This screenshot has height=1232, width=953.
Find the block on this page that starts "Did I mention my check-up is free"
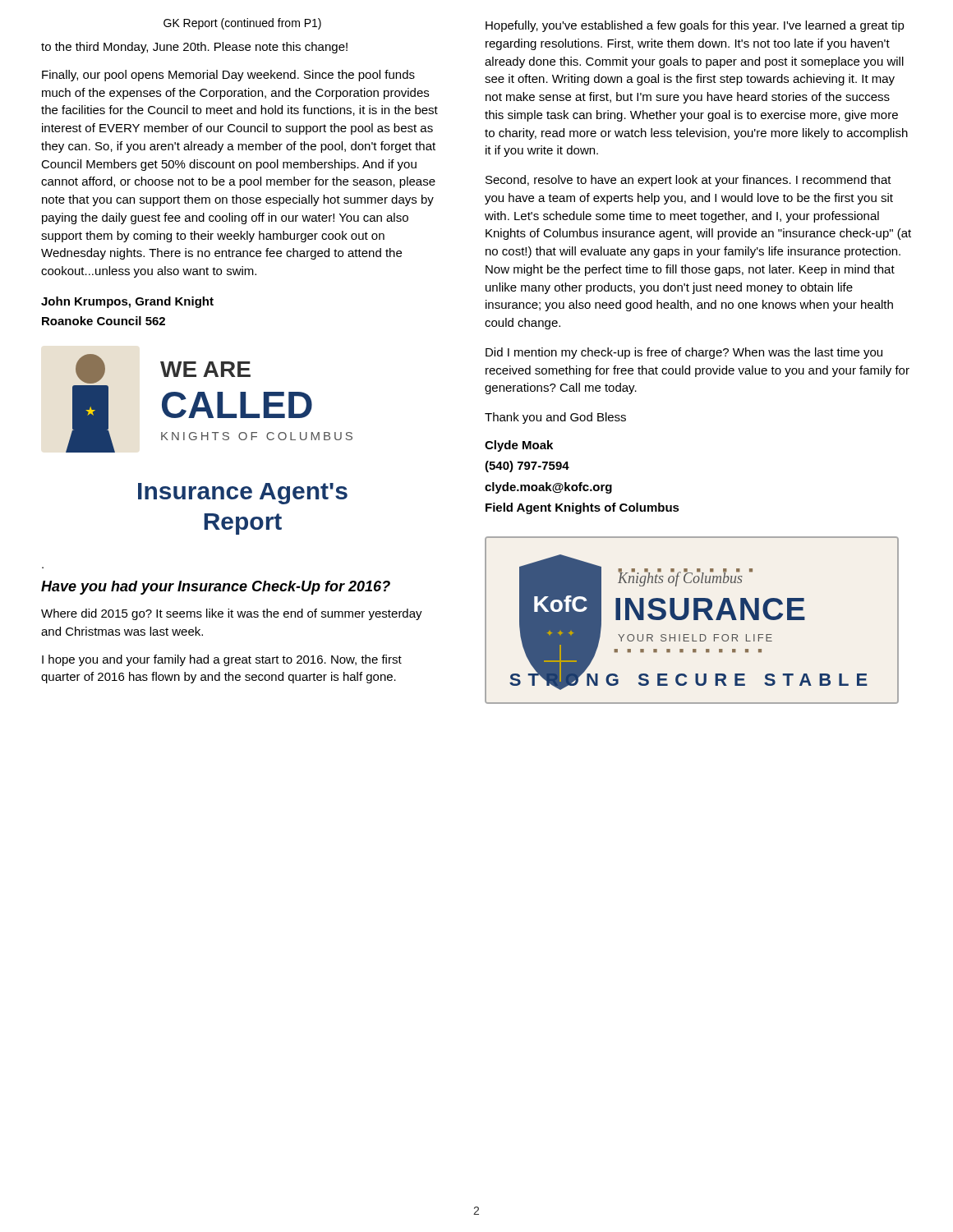tap(697, 370)
